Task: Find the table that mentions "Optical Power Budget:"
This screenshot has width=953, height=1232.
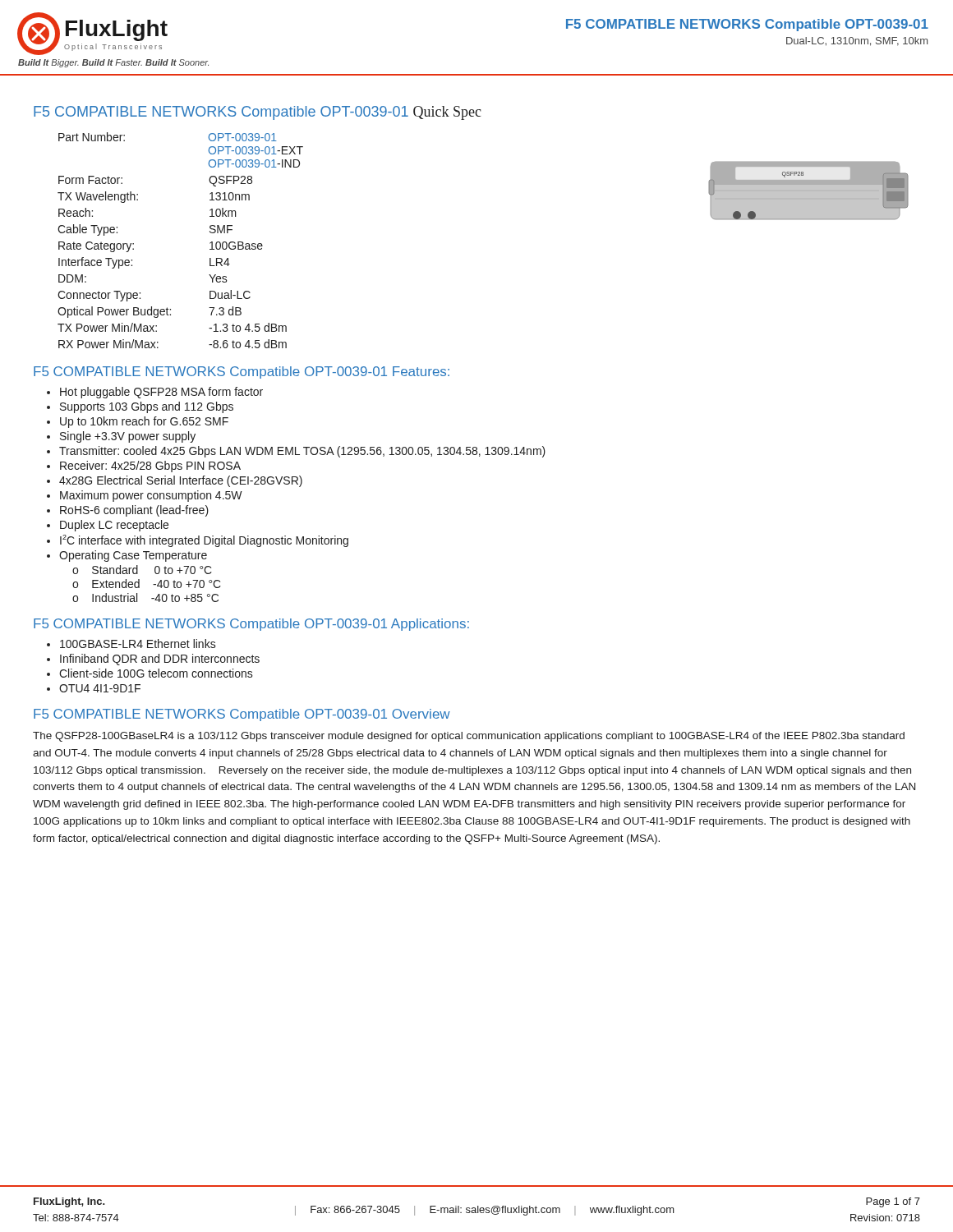Action: (x=361, y=241)
